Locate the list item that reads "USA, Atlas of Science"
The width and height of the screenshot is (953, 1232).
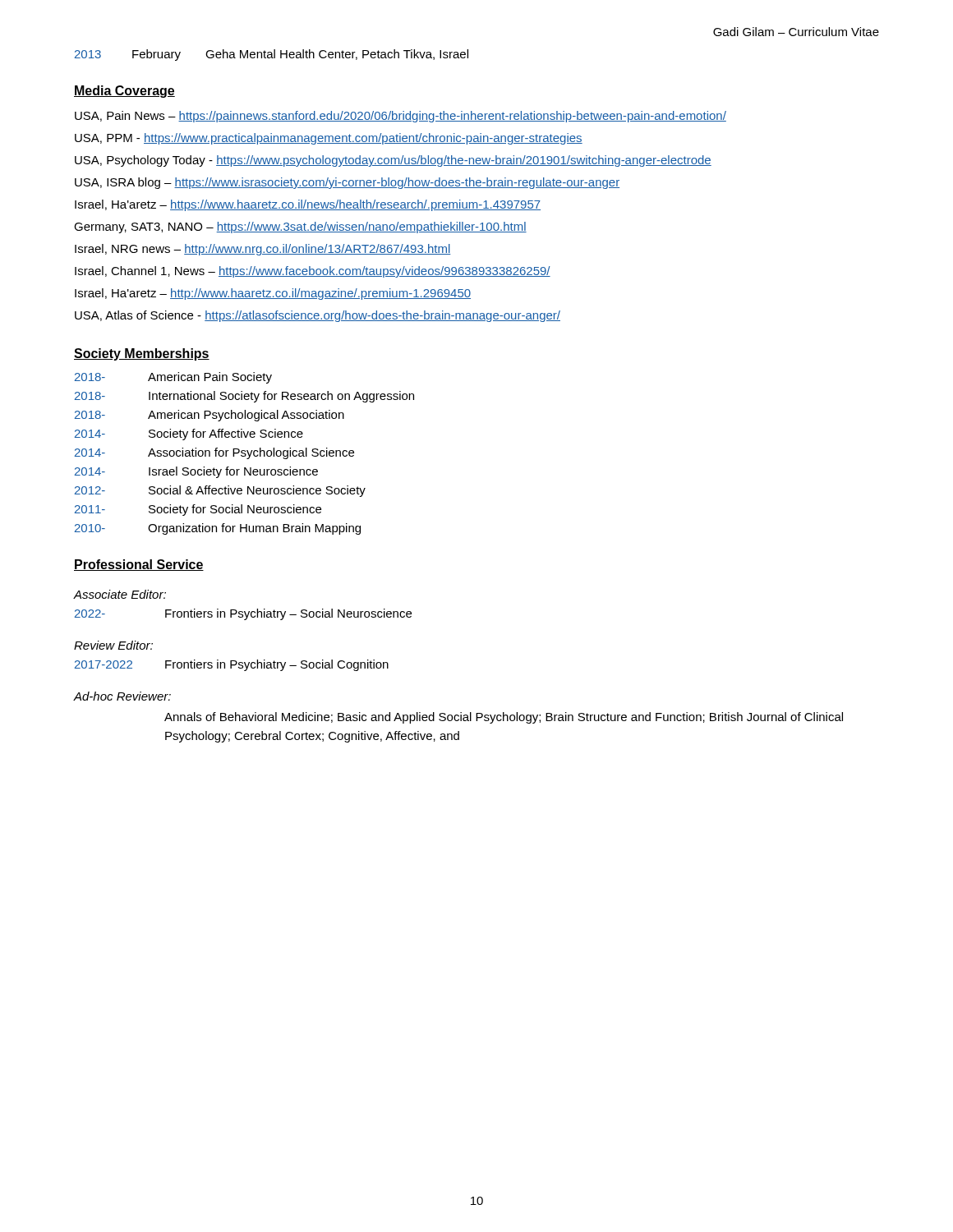click(317, 315)
